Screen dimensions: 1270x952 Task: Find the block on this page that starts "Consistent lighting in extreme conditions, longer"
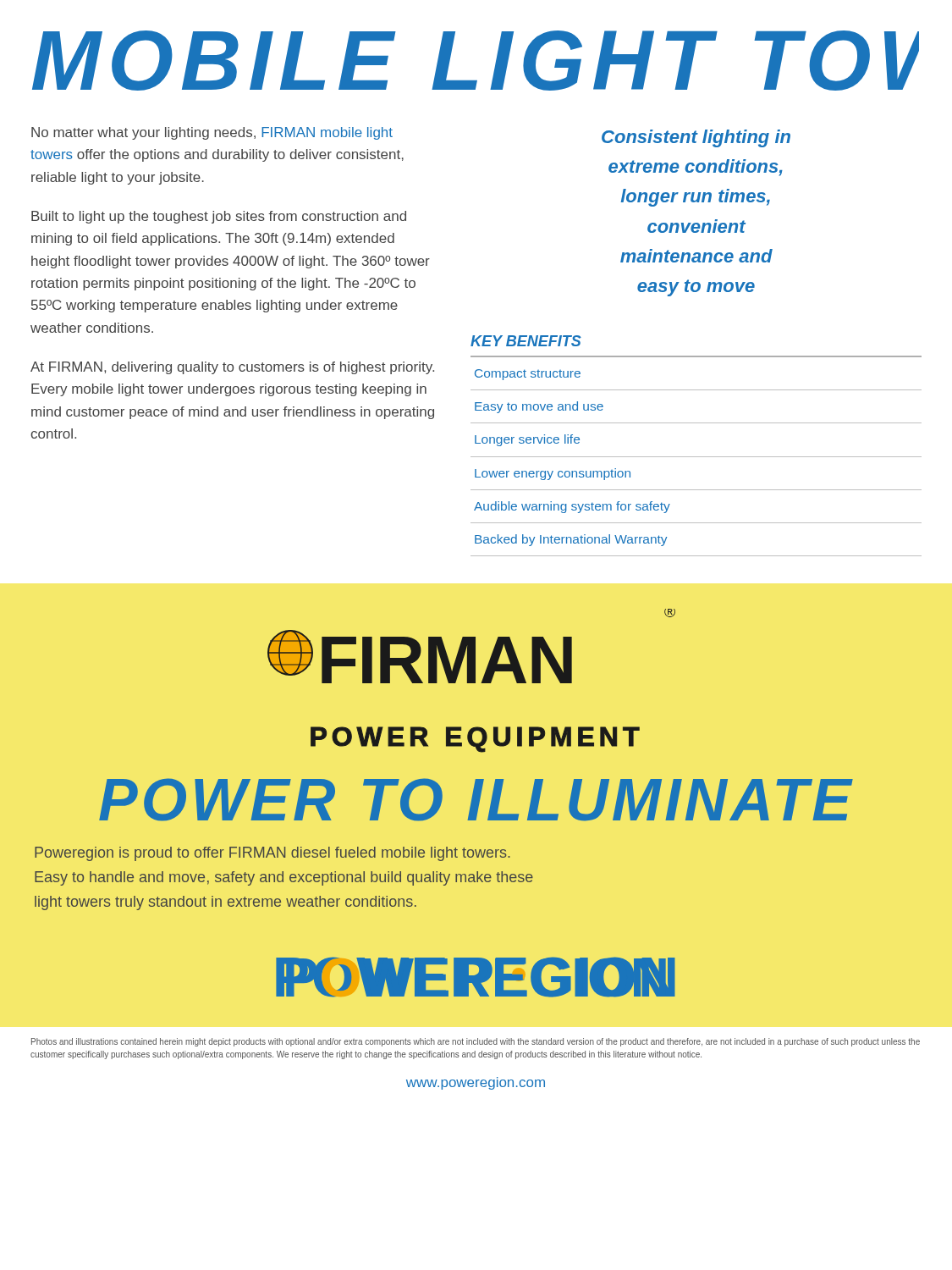coord(696,211)
